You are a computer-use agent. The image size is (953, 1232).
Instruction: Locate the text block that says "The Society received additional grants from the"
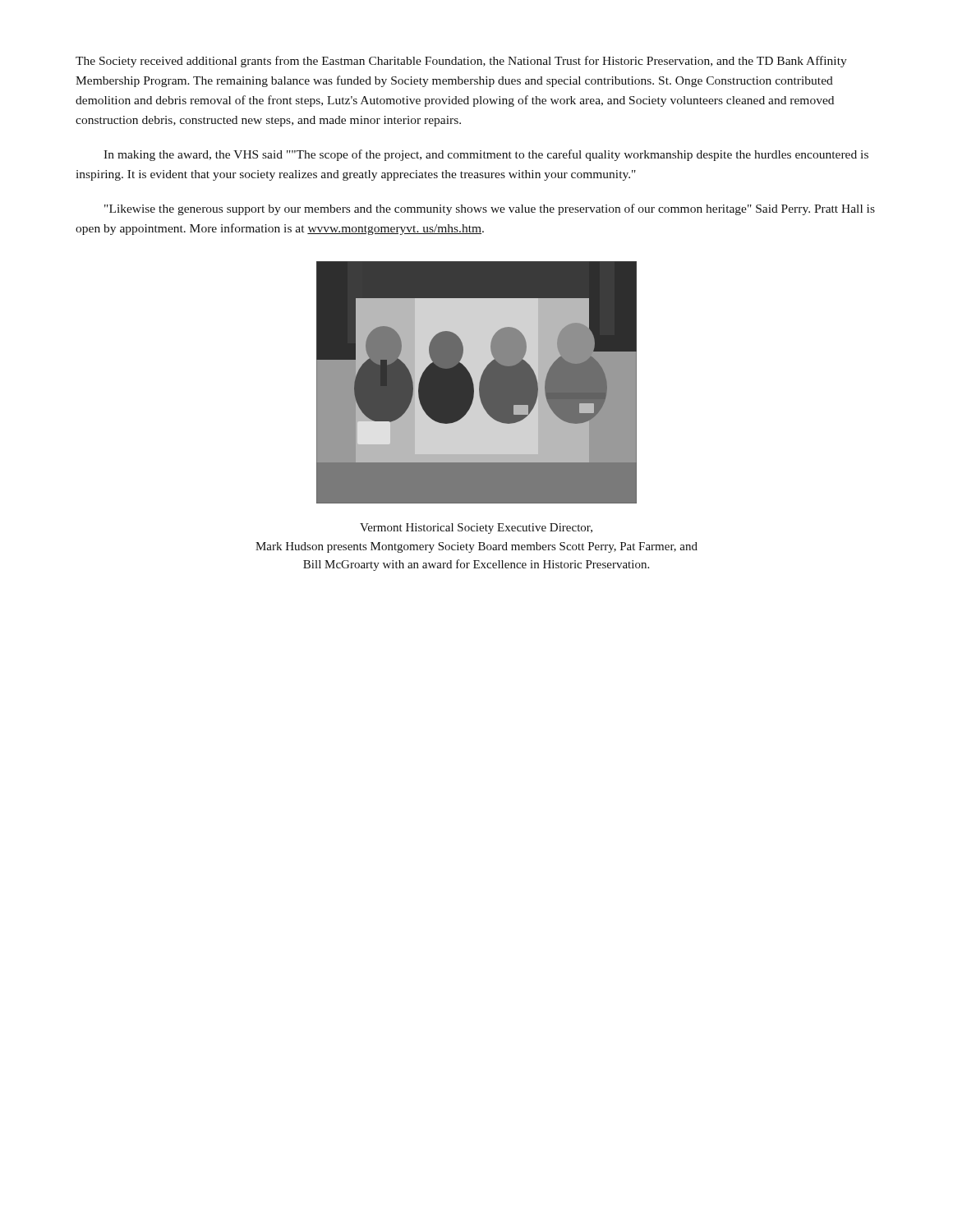[x=461, y=90]
